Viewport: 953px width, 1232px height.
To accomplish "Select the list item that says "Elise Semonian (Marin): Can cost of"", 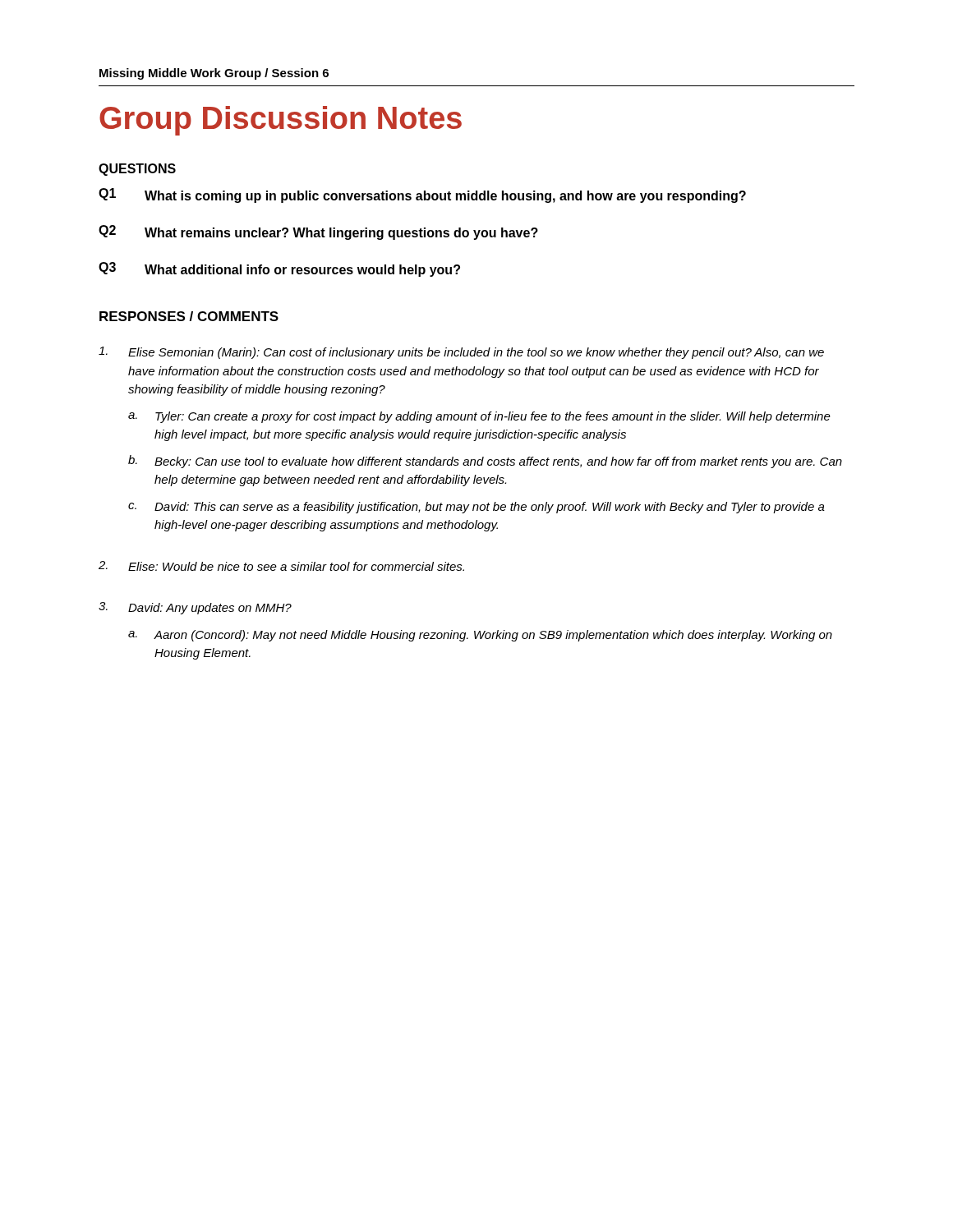I will 491,443.
